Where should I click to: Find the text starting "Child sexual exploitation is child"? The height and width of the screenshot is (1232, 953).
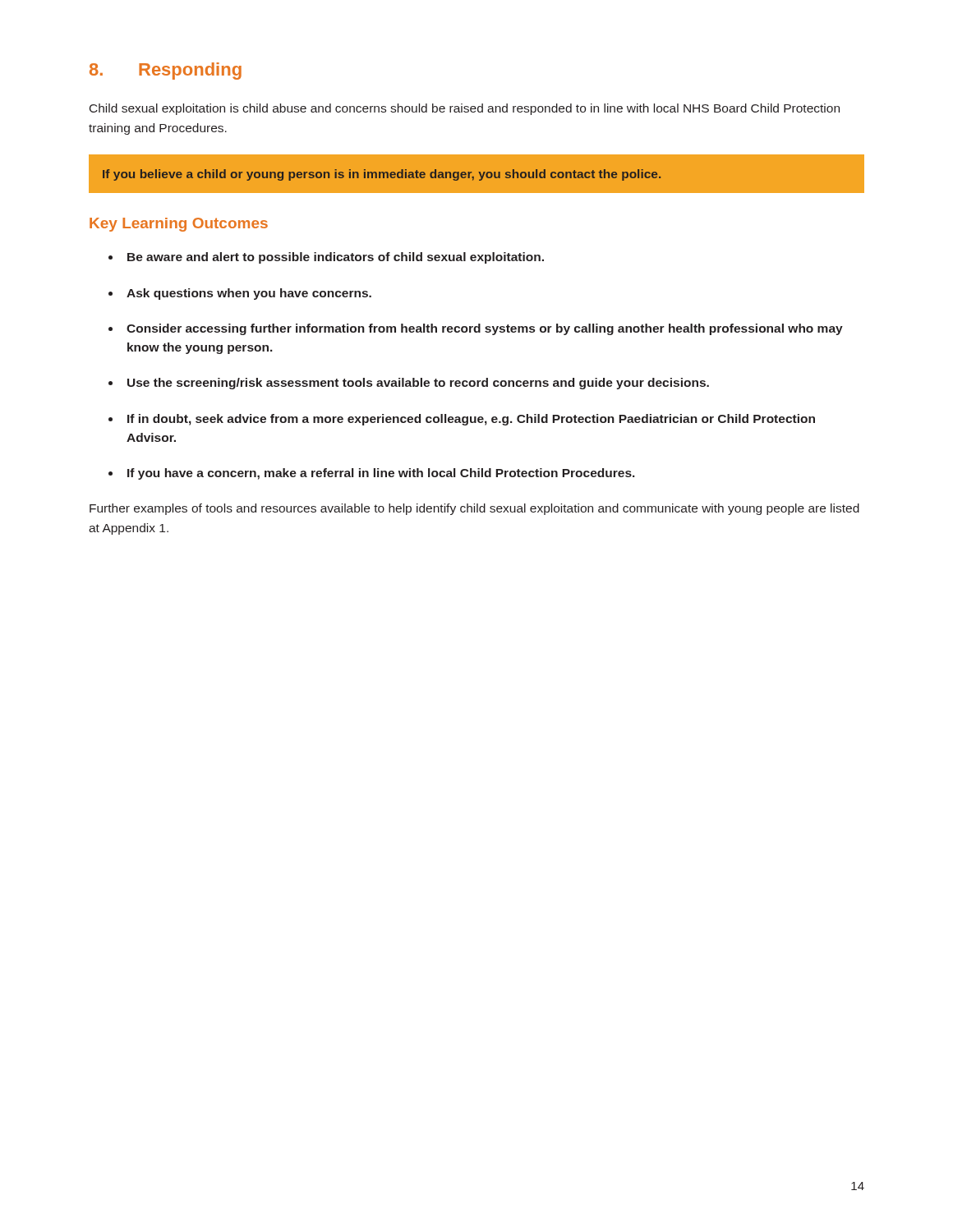(x=465, y=118)
